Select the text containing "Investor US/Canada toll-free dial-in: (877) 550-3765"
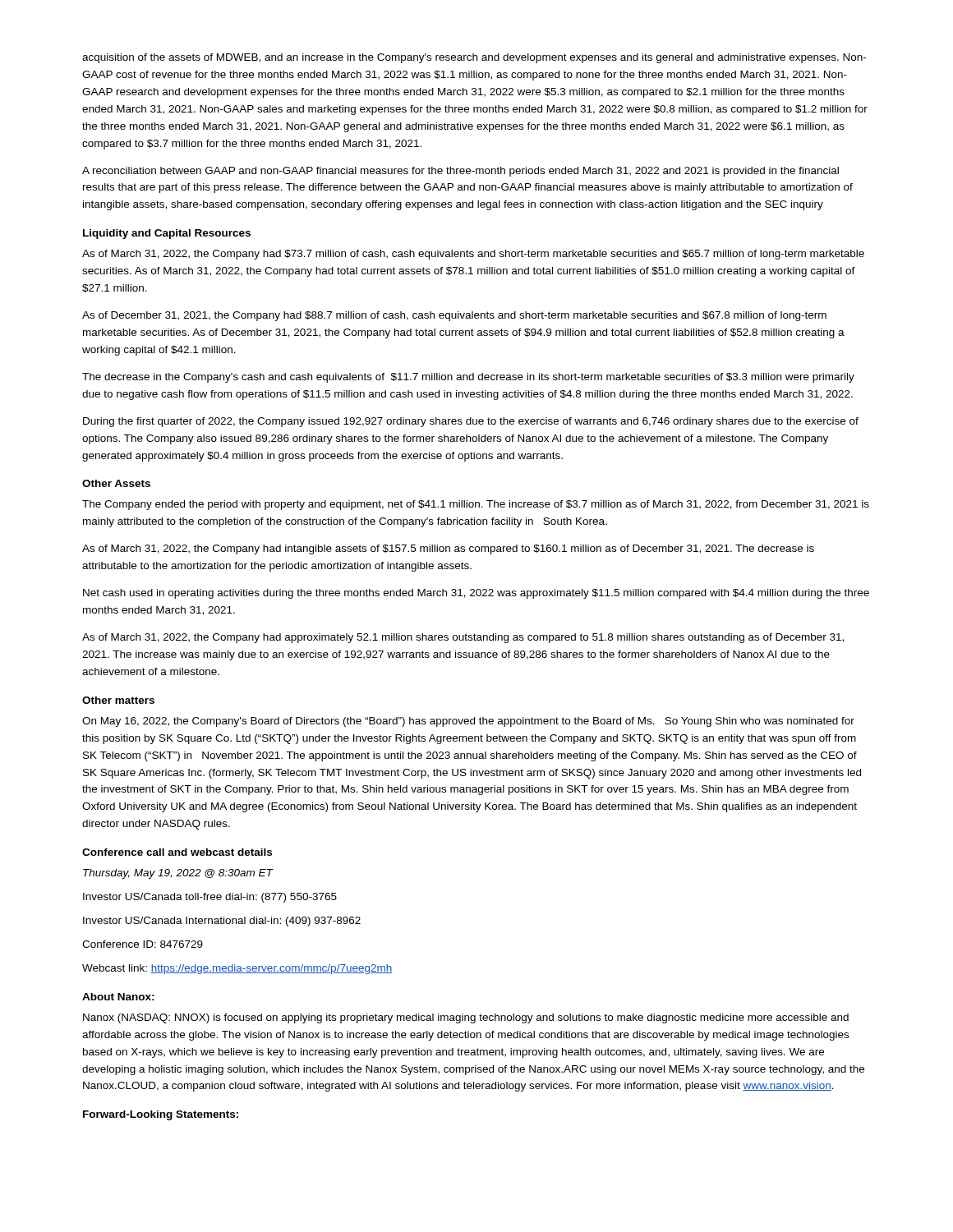Screen dimensions: 1232x953 pyautogui.click(x=209, y=897)
